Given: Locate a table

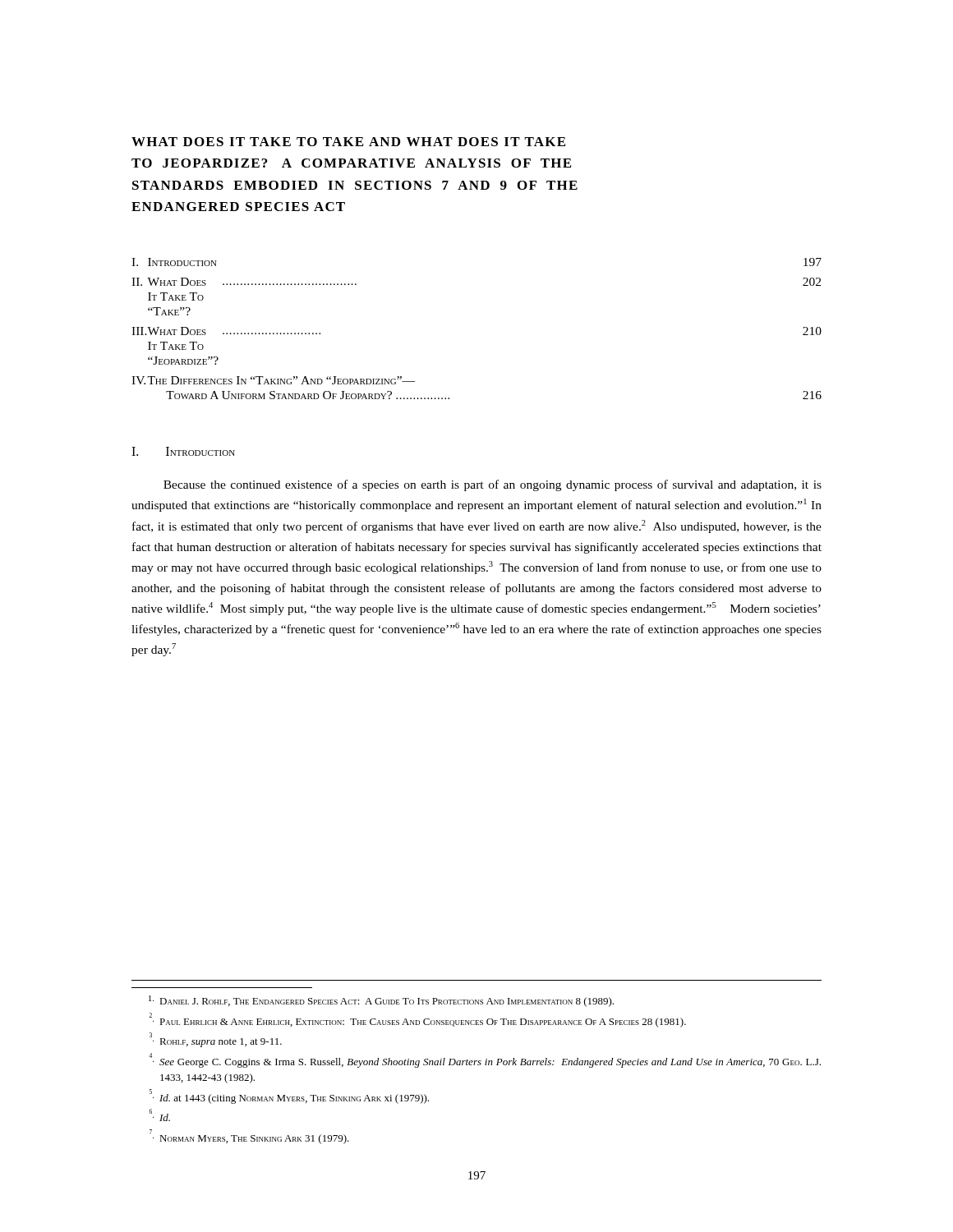Looking at the screenshot, I should tap(476, 329).
